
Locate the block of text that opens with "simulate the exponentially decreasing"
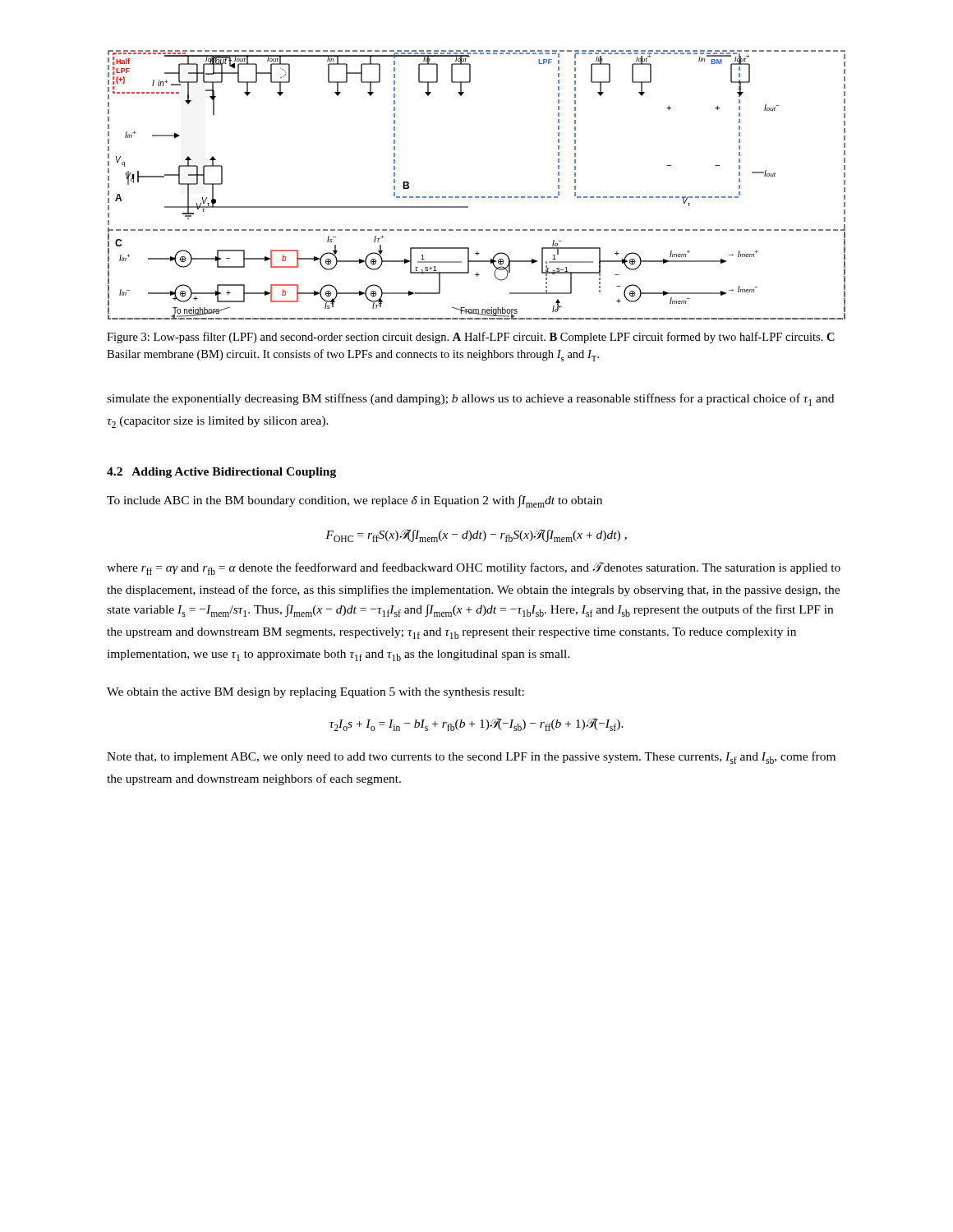pos(471,410)
